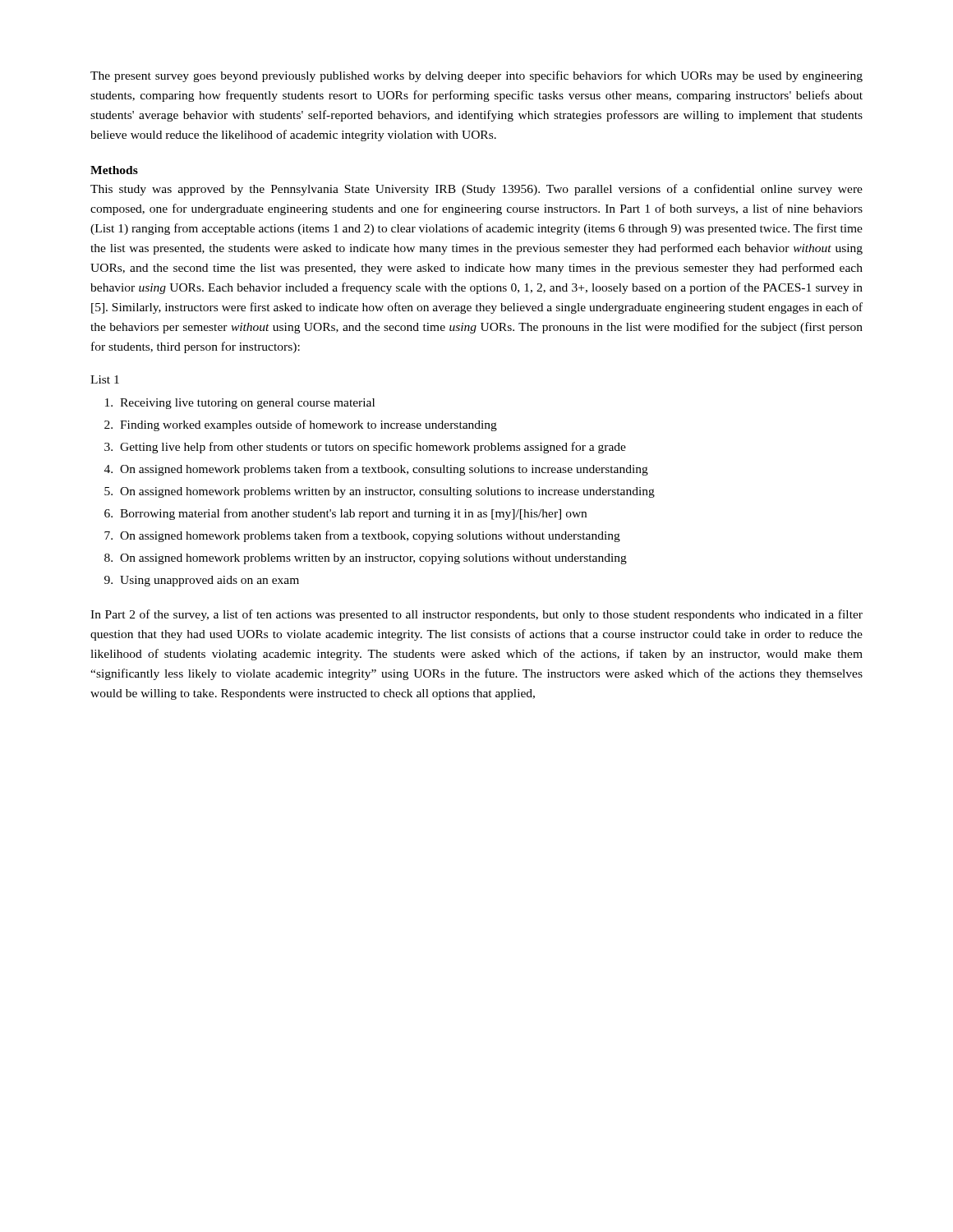The image size is (953, 1232).
Task: Select the text block with the text "This study was approved by the Pennsylvania"
Action: tap(476, 267)
